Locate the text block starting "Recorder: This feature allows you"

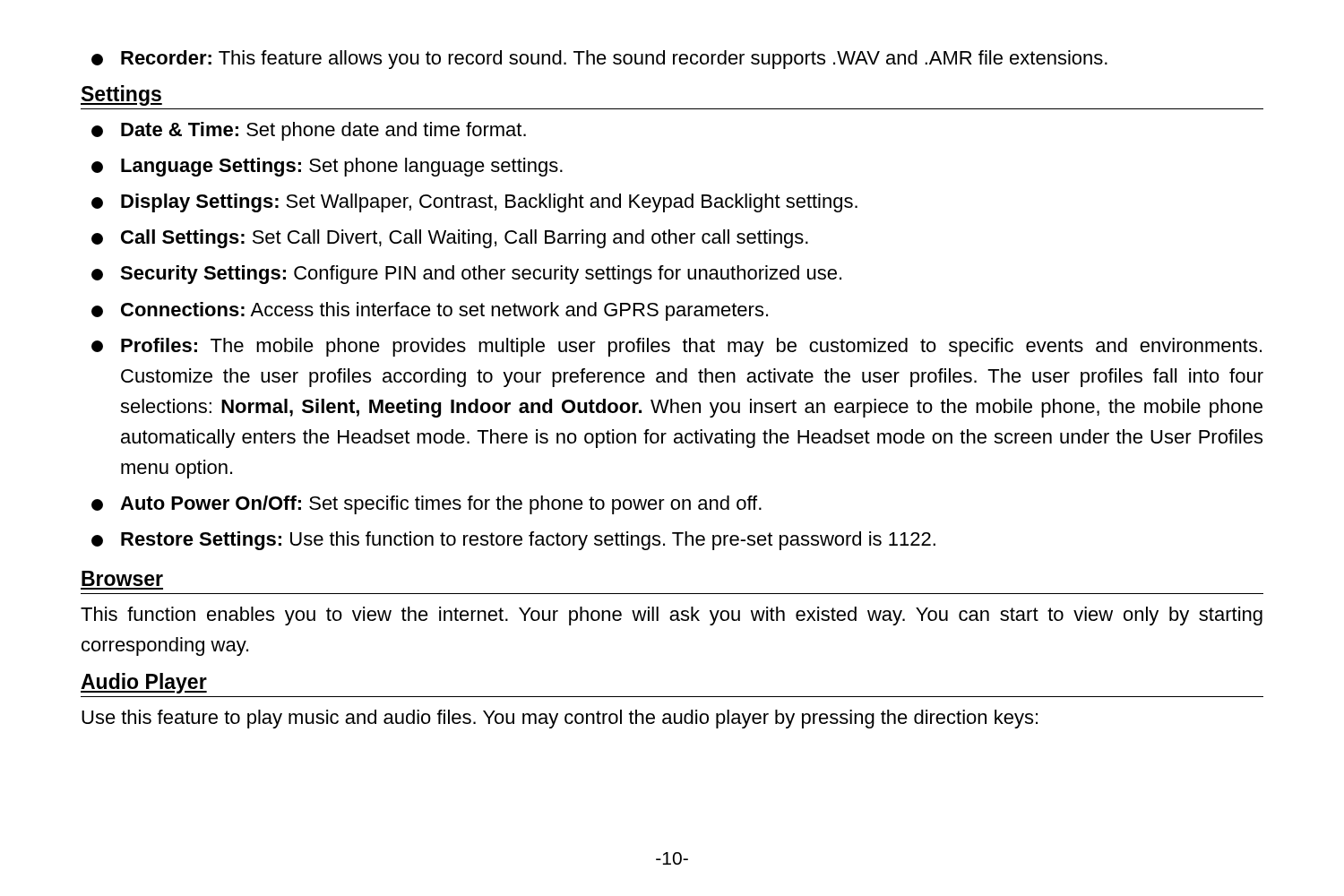672,58
